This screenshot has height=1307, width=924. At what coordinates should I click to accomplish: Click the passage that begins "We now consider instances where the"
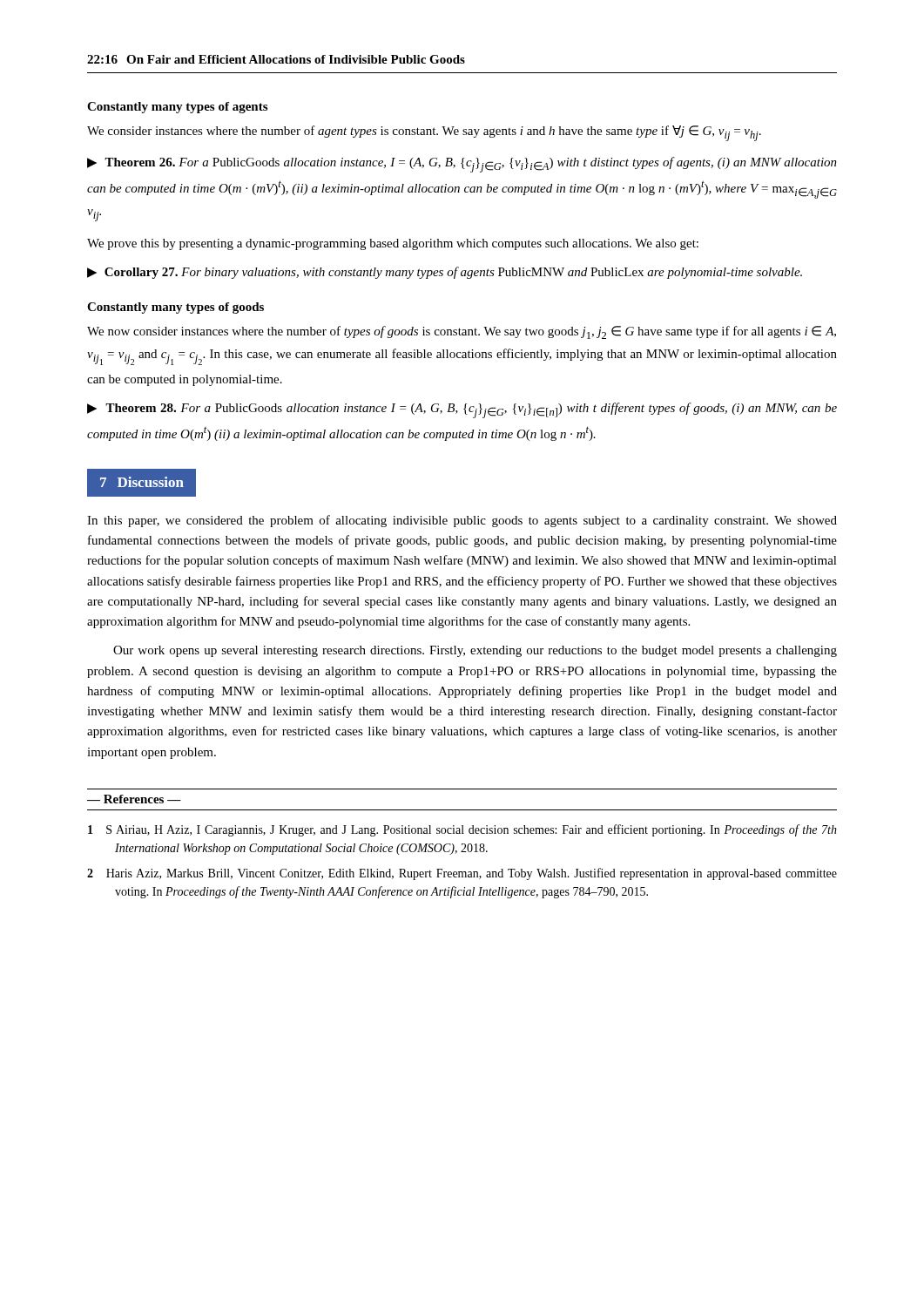pos(462,355)
